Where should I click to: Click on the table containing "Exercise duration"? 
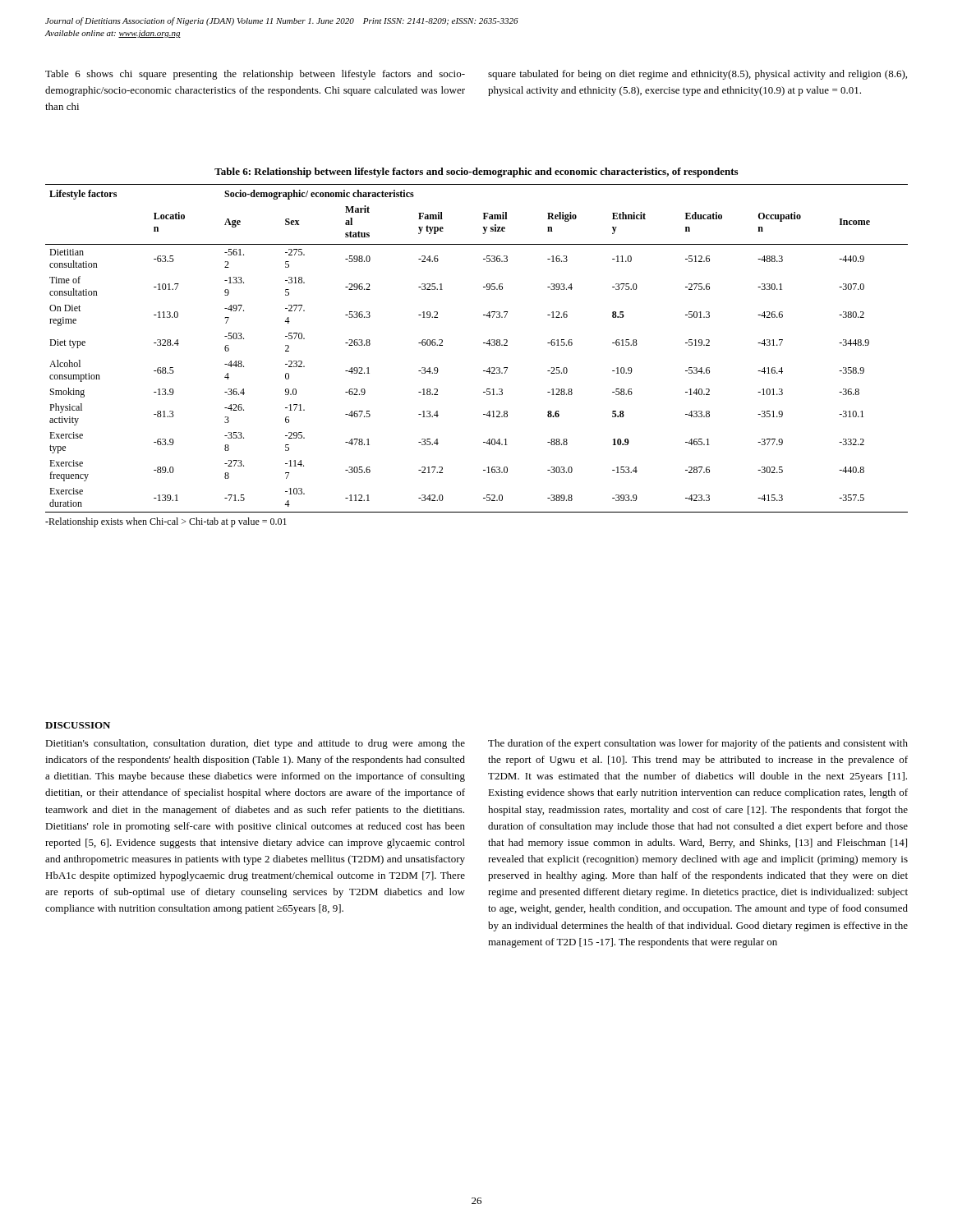tap(476, 348)
